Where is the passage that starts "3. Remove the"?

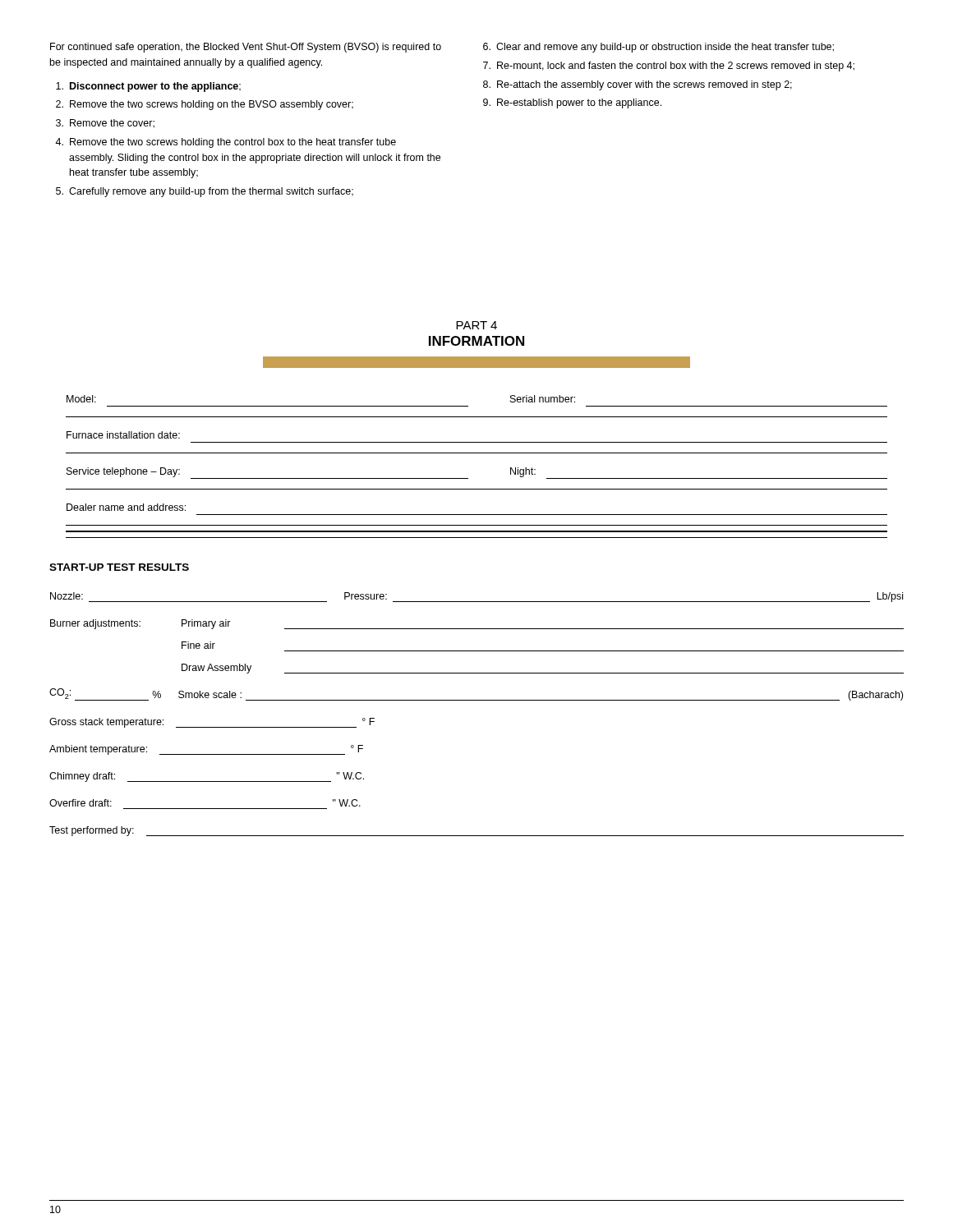click(x=105, y=124)
